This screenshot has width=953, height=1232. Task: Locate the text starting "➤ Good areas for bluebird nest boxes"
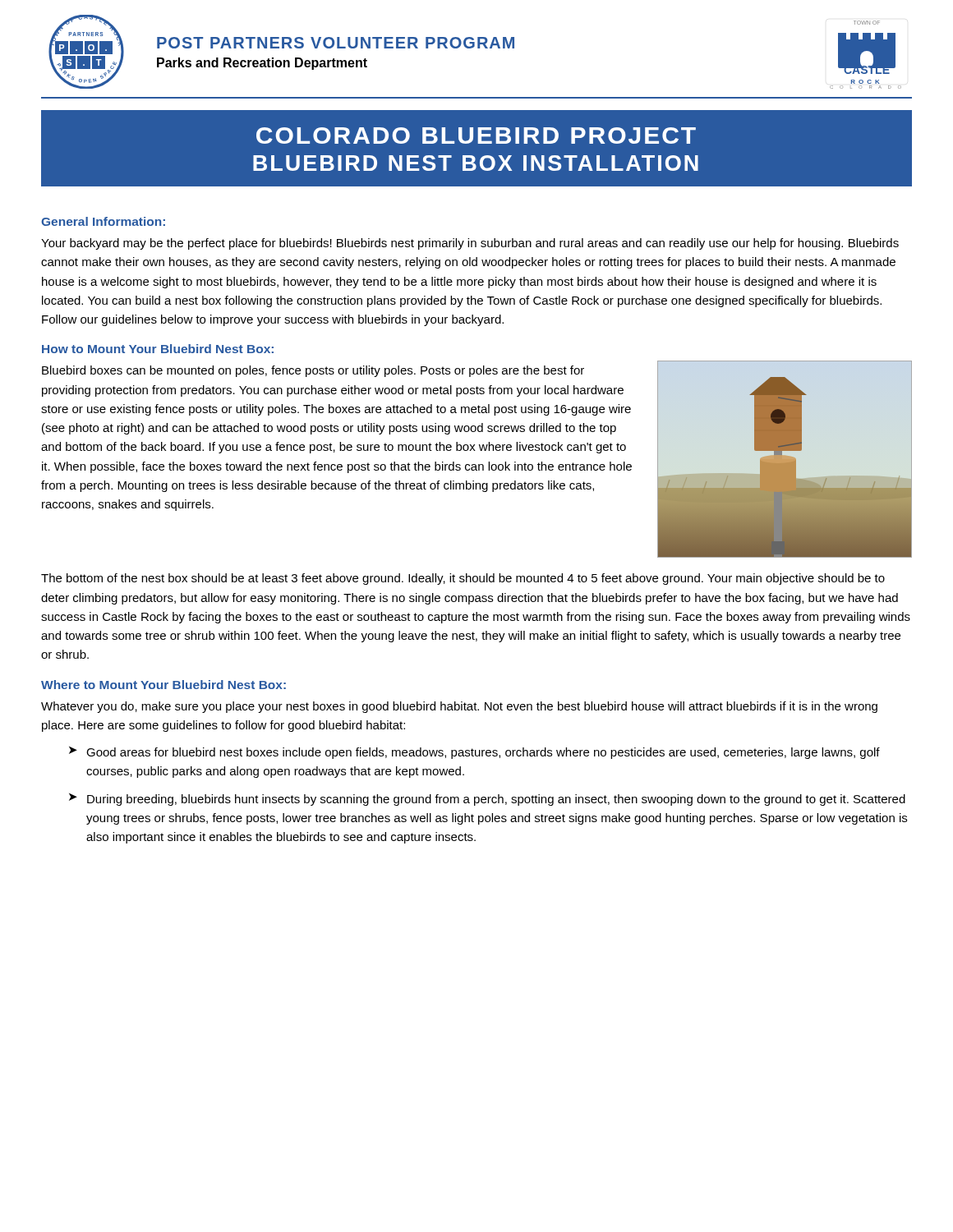(490, 762)
